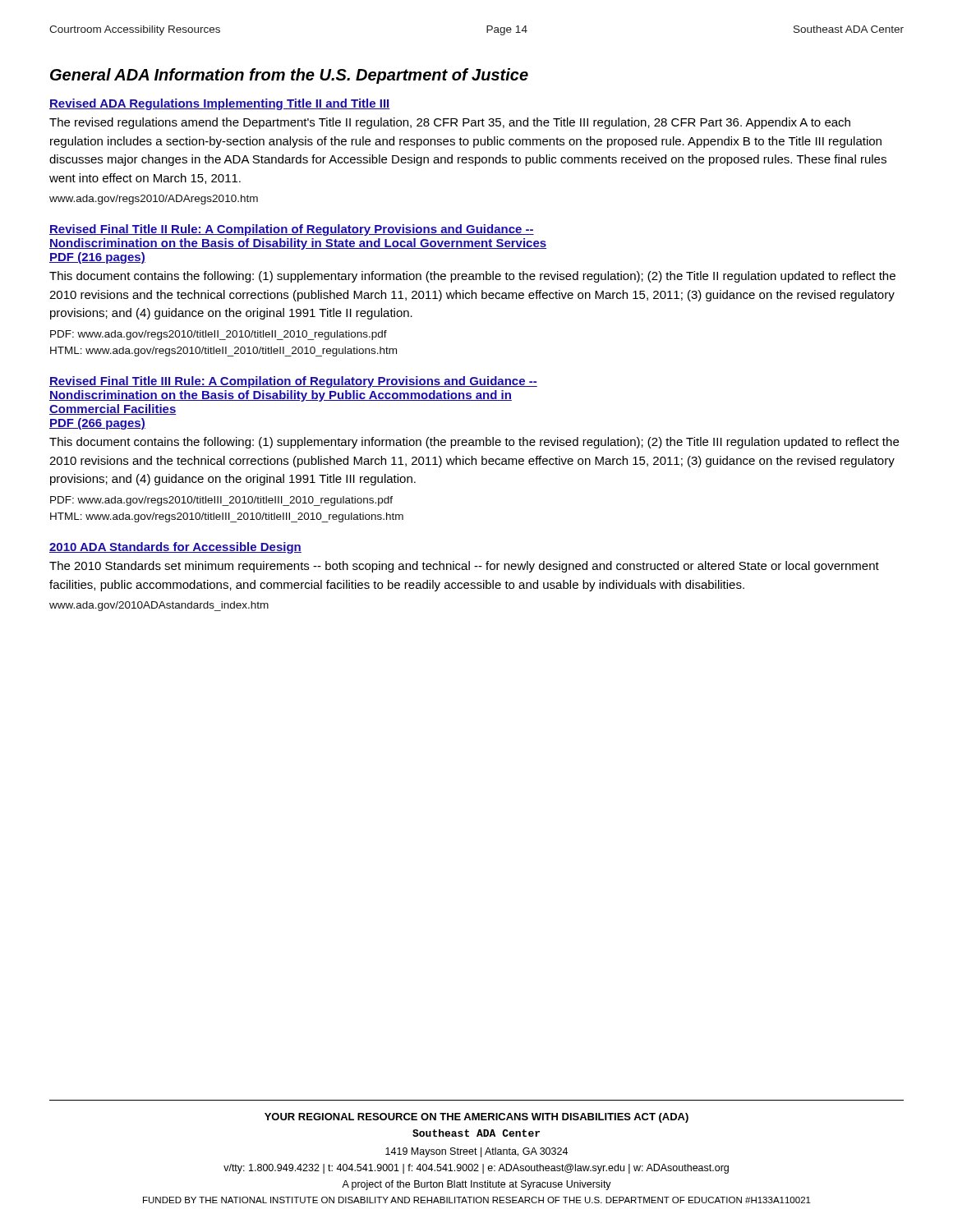
Task: Point to the region starting "PDF: www.ada.gov/regs2010/titleII_2010/titleII_2010_regulations.pdfHTML: www.ada.gov/regs2010/titleII_2010/titleII_2010_regulations.htm"
Action: pyautogui.click(x=223, y=342)
